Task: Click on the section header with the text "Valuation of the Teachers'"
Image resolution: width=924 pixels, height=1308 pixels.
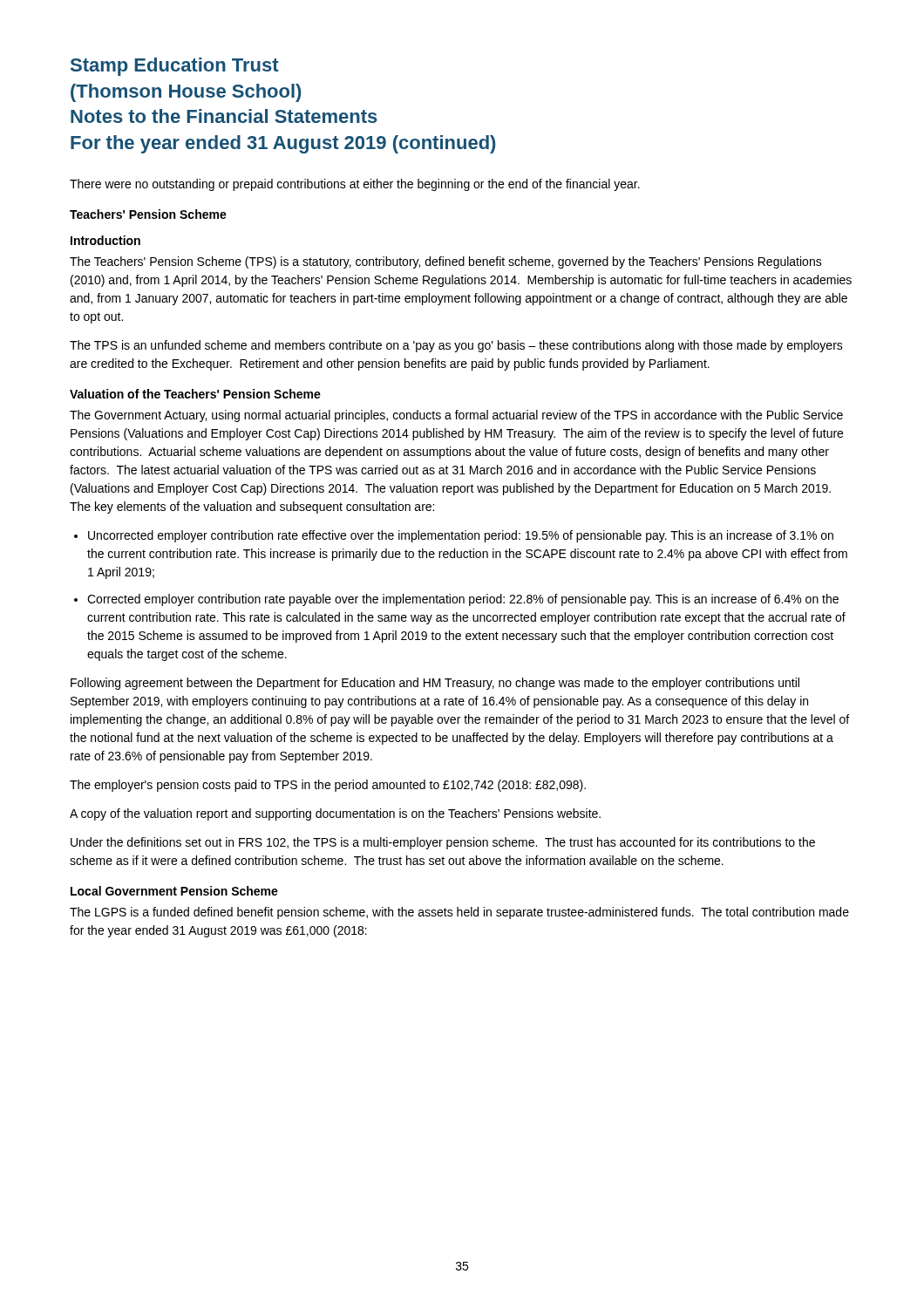Action: click(x=195, y=394)
